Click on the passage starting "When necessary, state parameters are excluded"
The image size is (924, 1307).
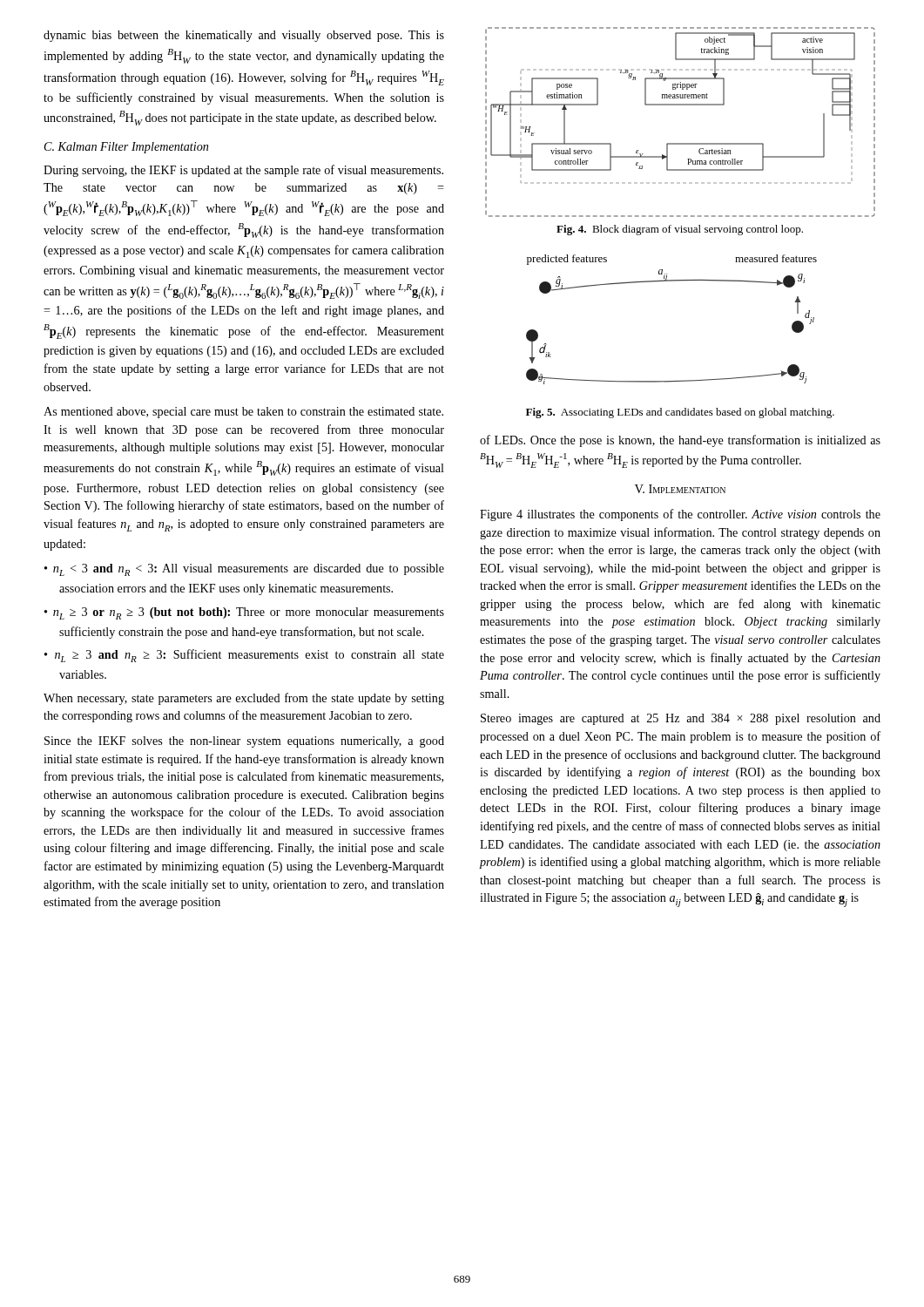click(244, 707)
